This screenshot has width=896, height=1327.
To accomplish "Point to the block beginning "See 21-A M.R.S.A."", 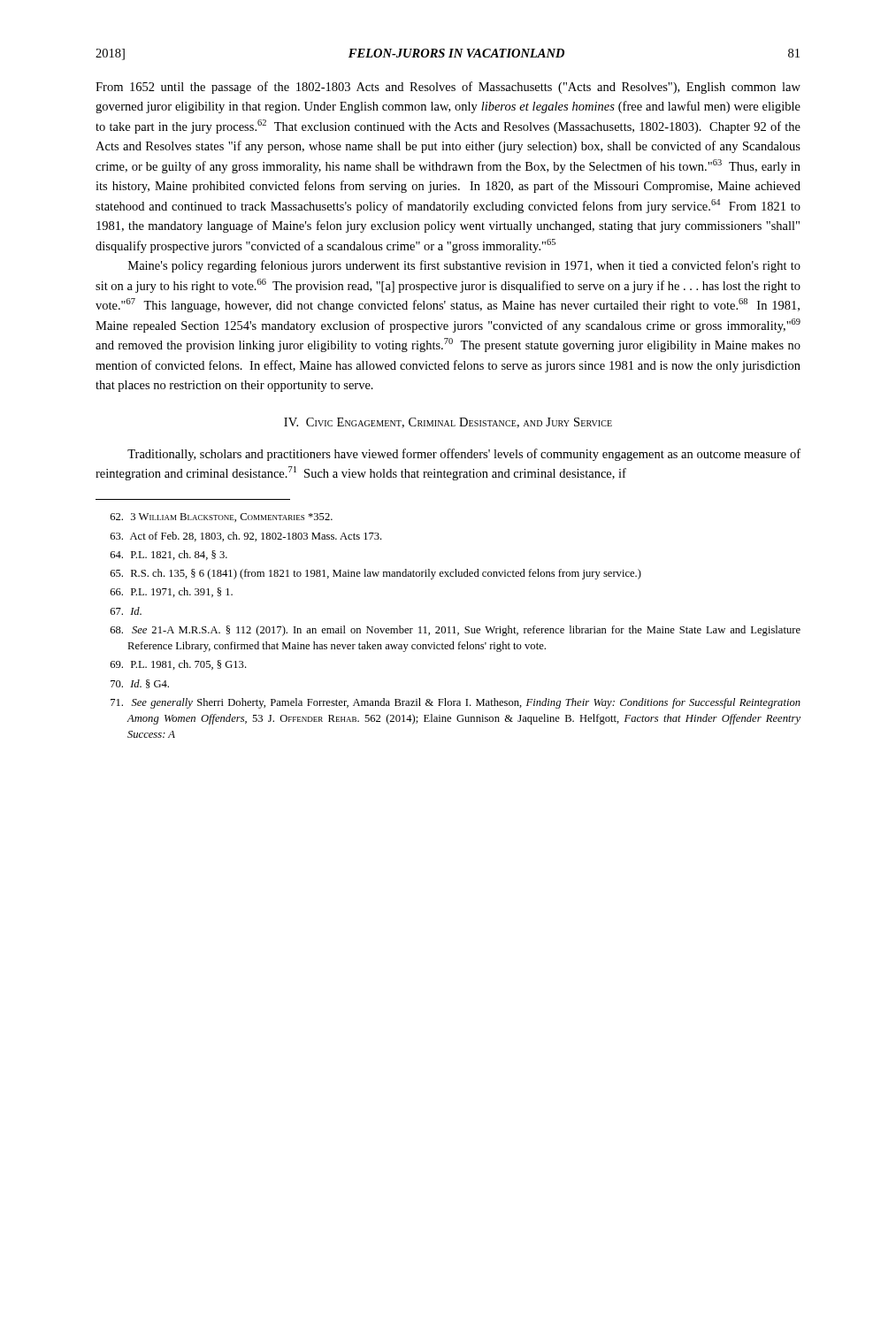I will tap(448, 638).
